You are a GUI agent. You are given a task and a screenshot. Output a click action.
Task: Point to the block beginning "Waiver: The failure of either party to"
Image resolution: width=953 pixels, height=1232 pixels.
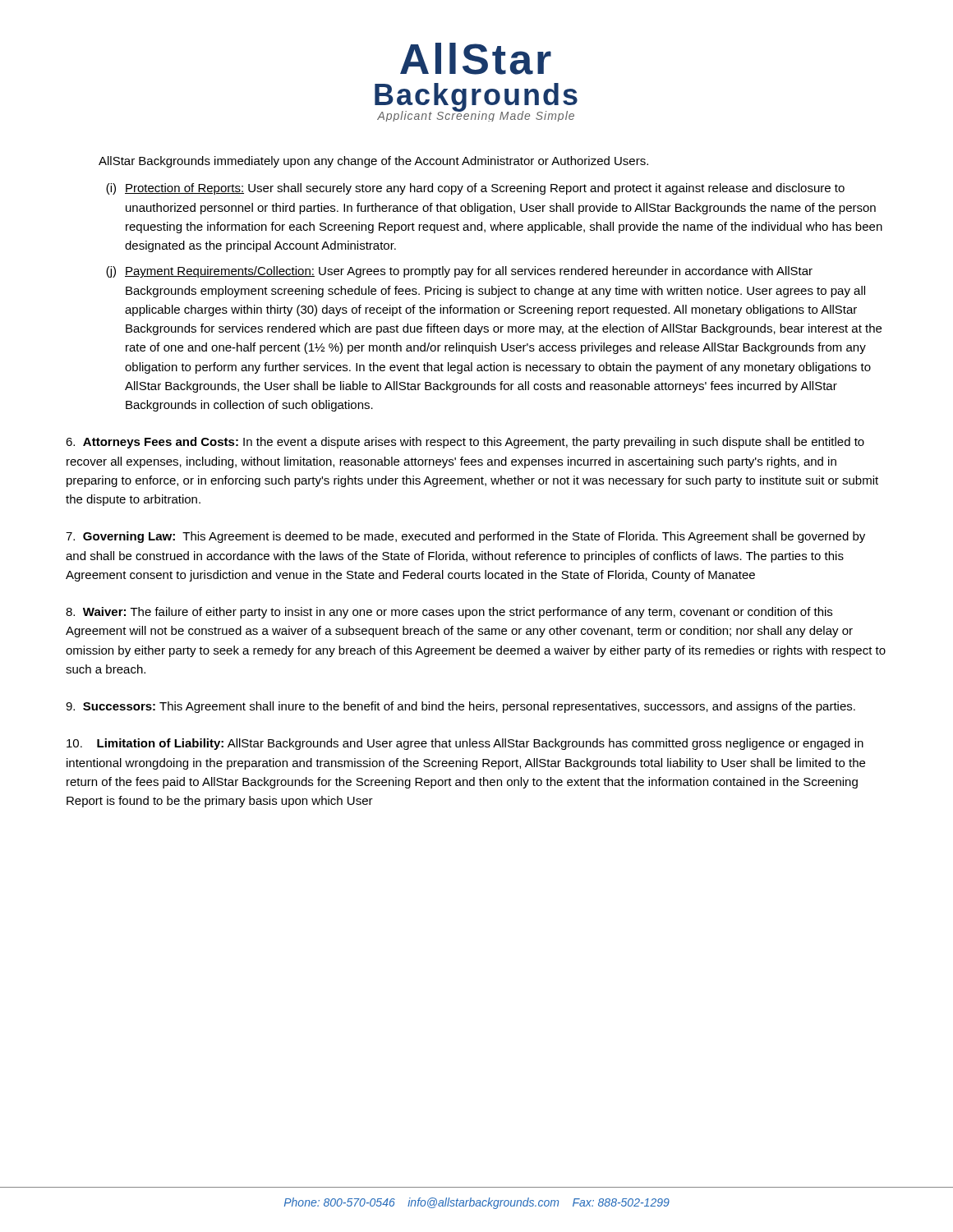pyautogui.click(x=476, y=640)
